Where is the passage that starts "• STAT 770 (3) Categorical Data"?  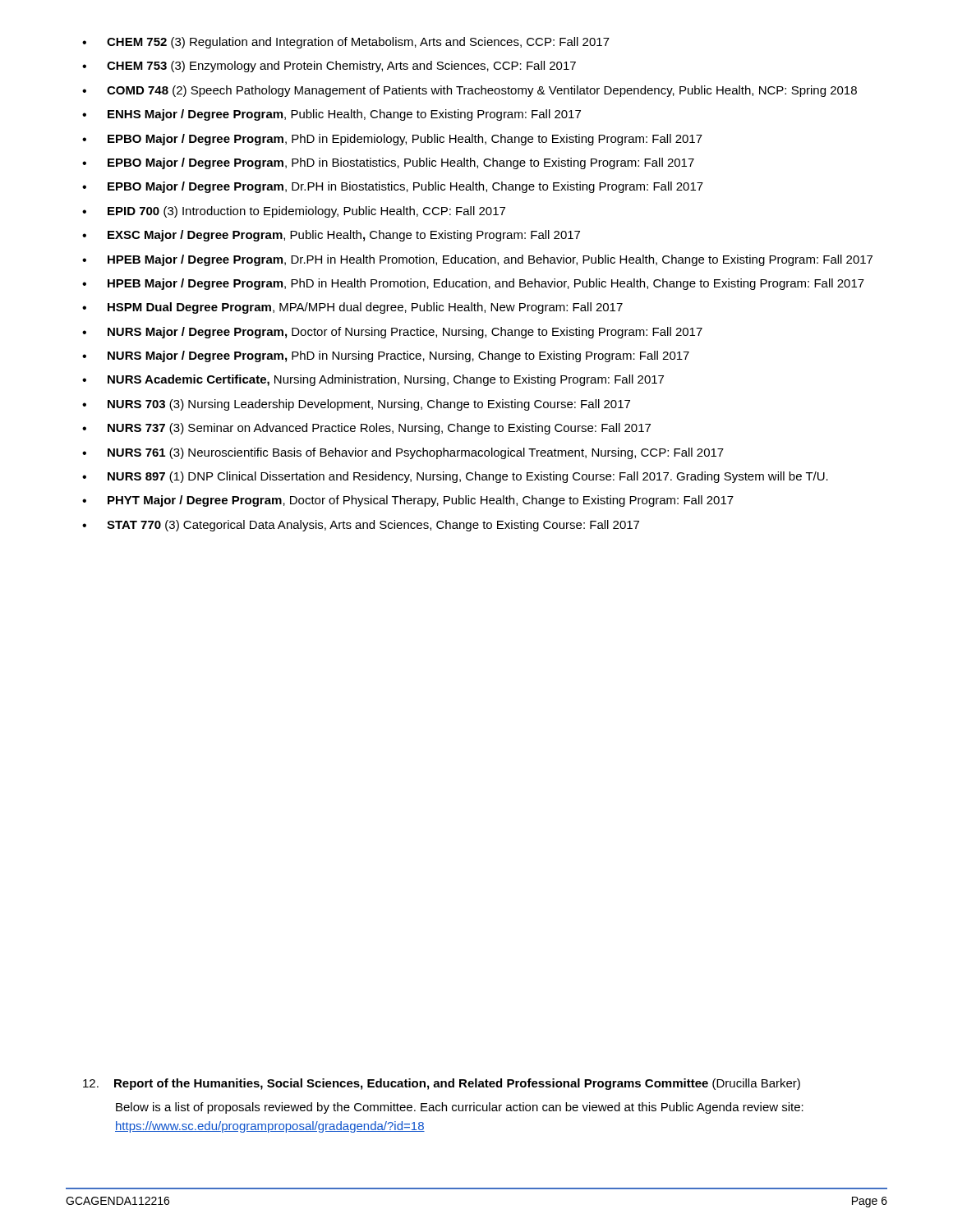coord(485,525)
